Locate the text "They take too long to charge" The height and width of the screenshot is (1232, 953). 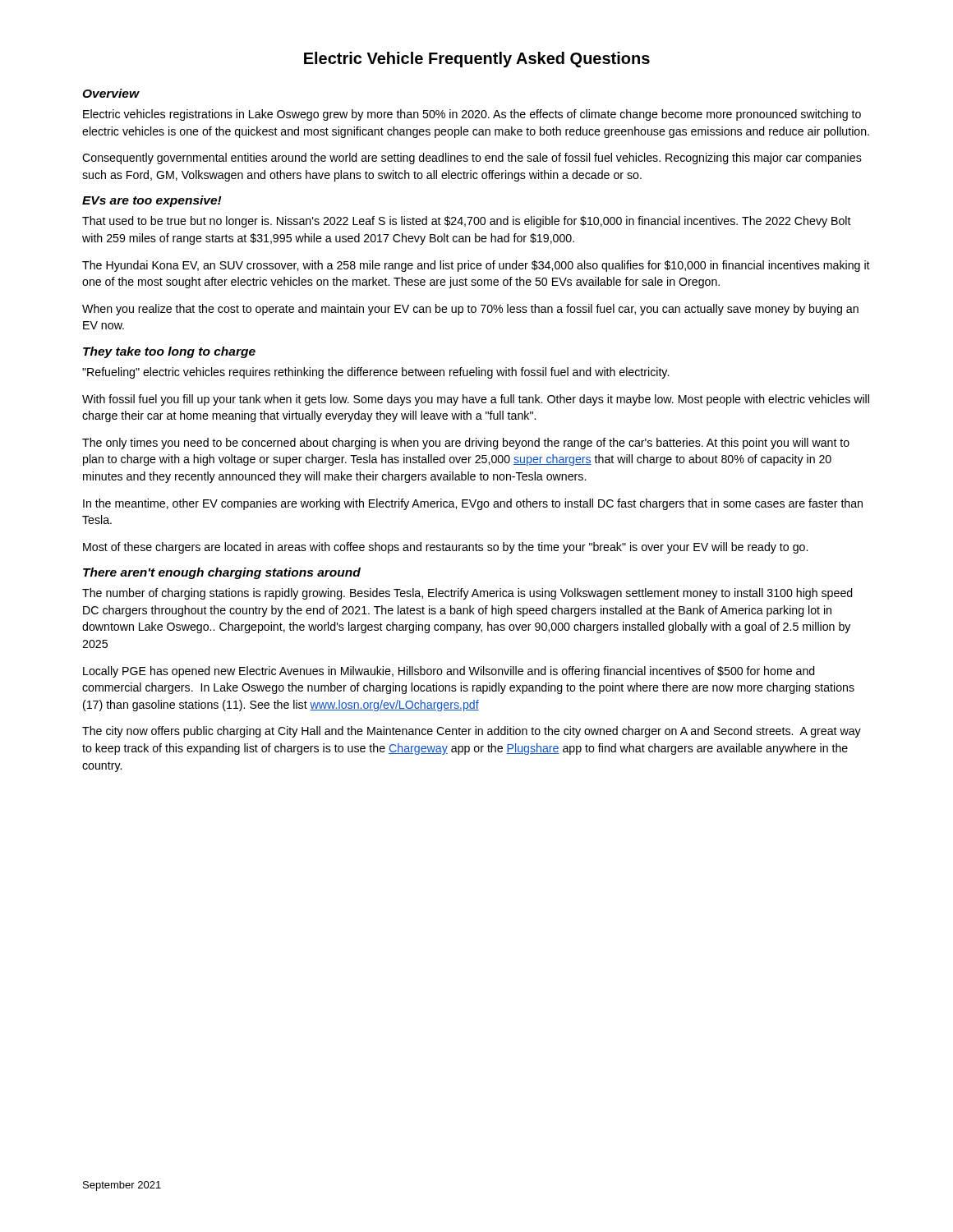(x=169, y=352)
